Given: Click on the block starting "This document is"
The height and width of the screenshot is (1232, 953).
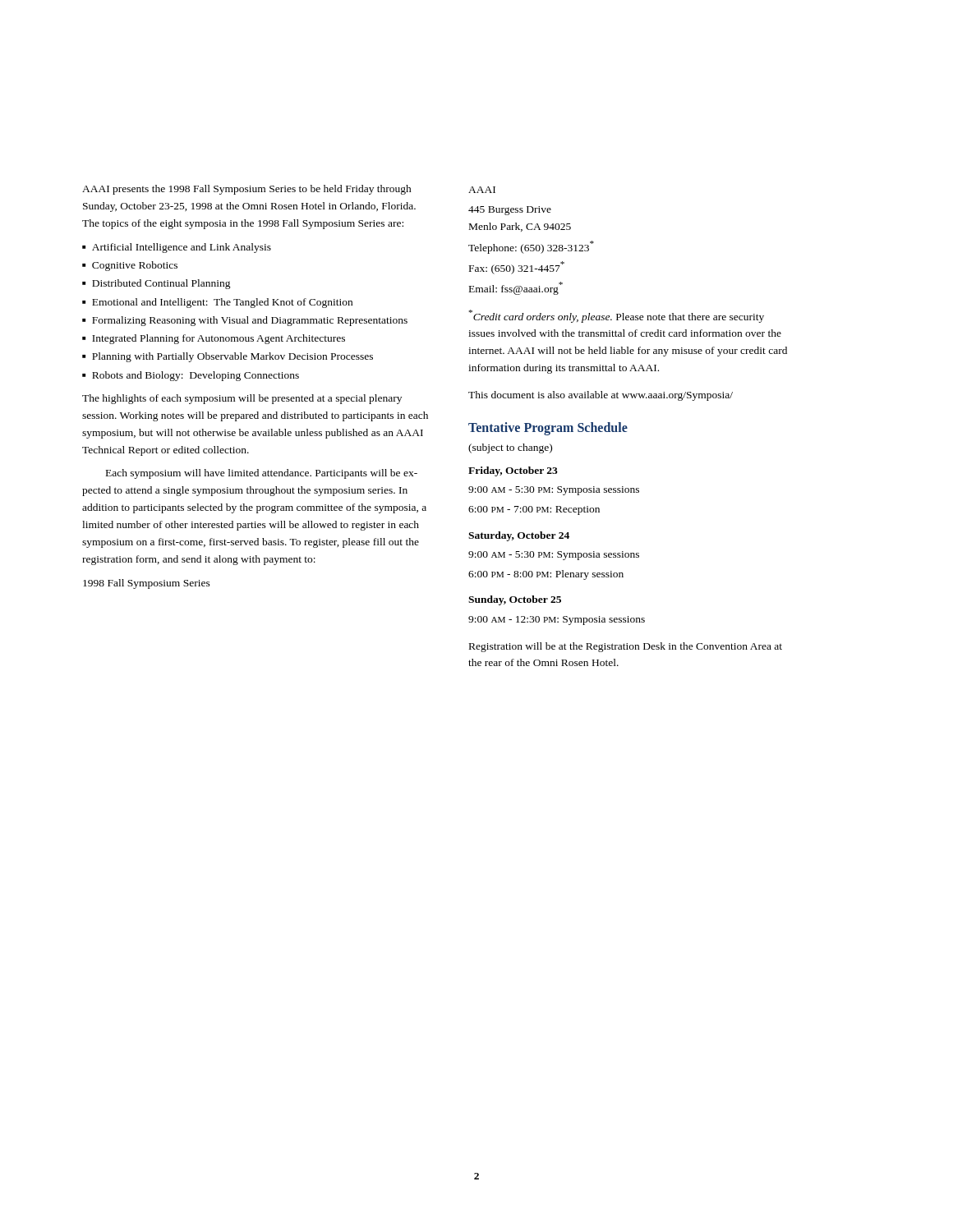Looking at the screenshot, I should coord(601,395).
